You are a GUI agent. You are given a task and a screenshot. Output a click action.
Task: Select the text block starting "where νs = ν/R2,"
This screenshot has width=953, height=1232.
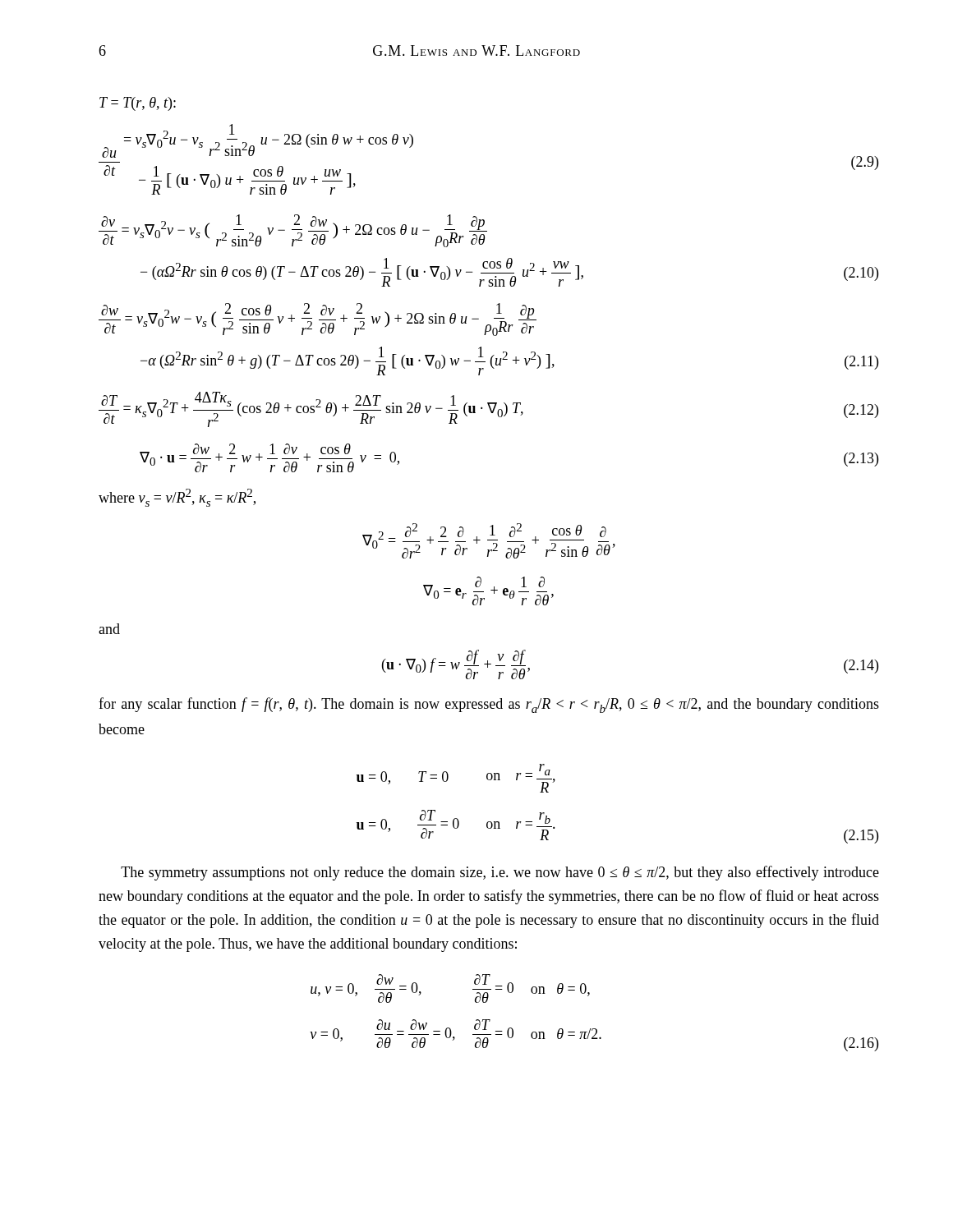point(178,497)
